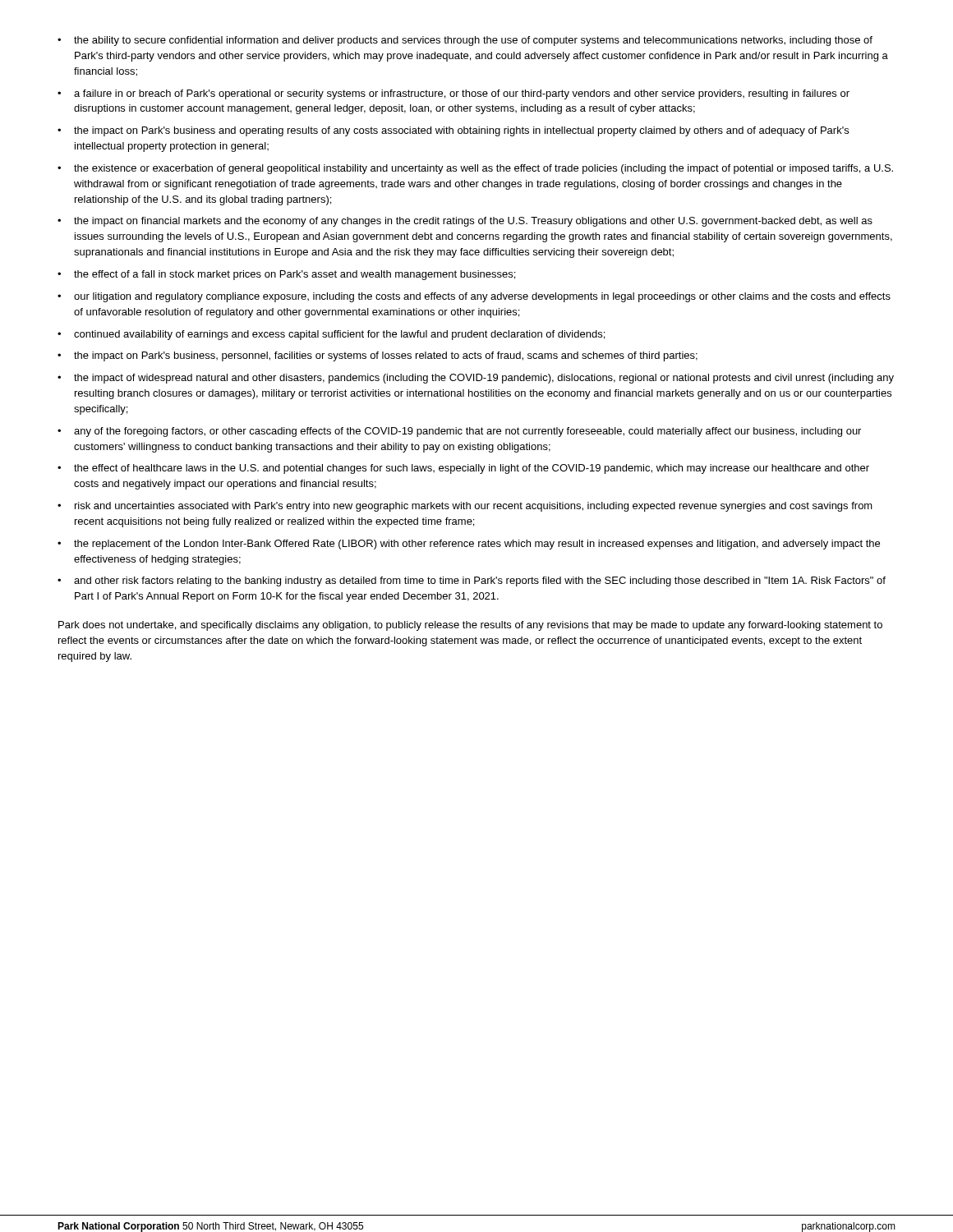
Task: Point to the text starting "our litigation and regulatory compliance exposure, including the"
Action: click(482, 304)
